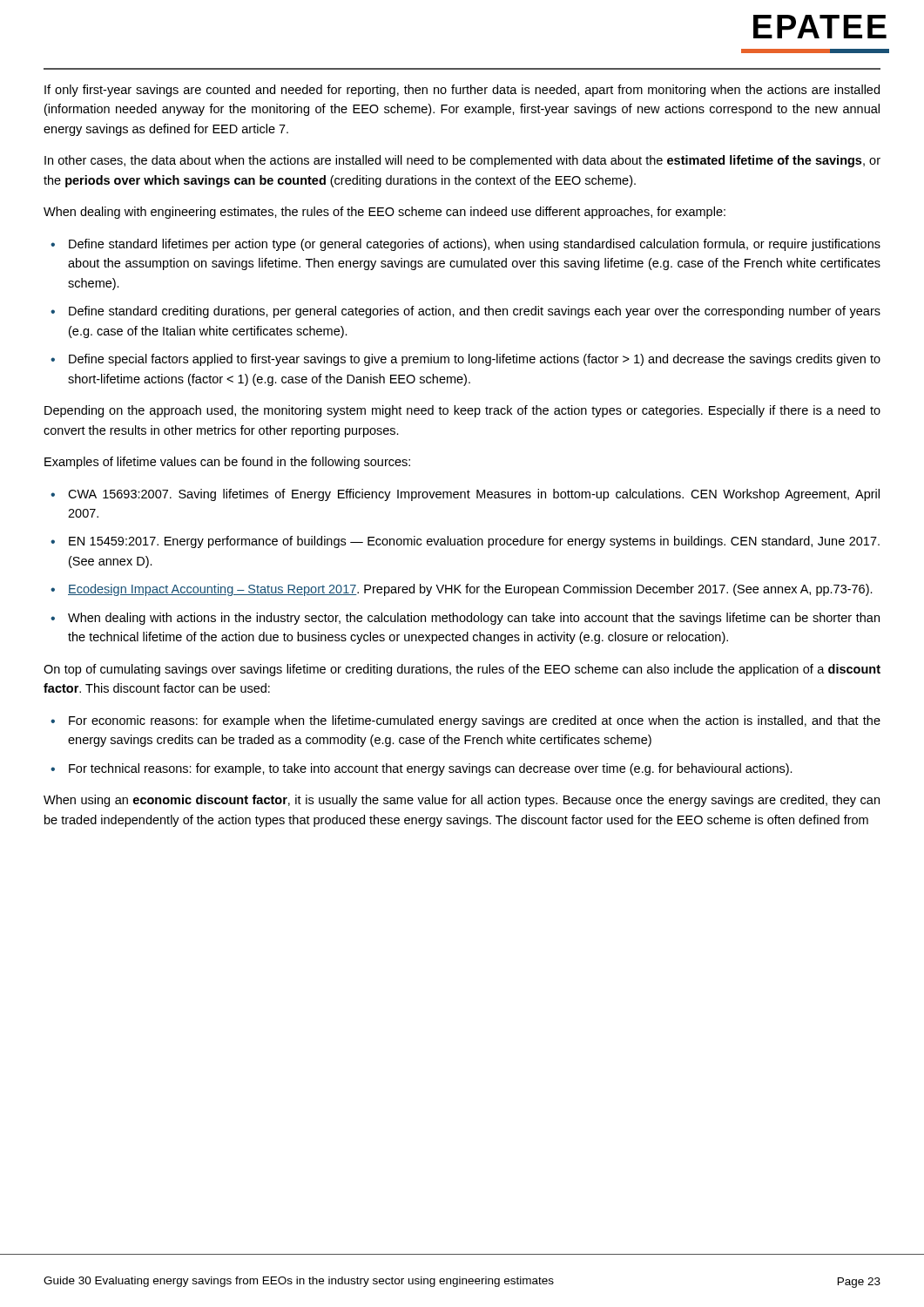
Task: Locate the block of text that opens with "For economic reasons: for example when the"
Action: [x=474, y=730]
